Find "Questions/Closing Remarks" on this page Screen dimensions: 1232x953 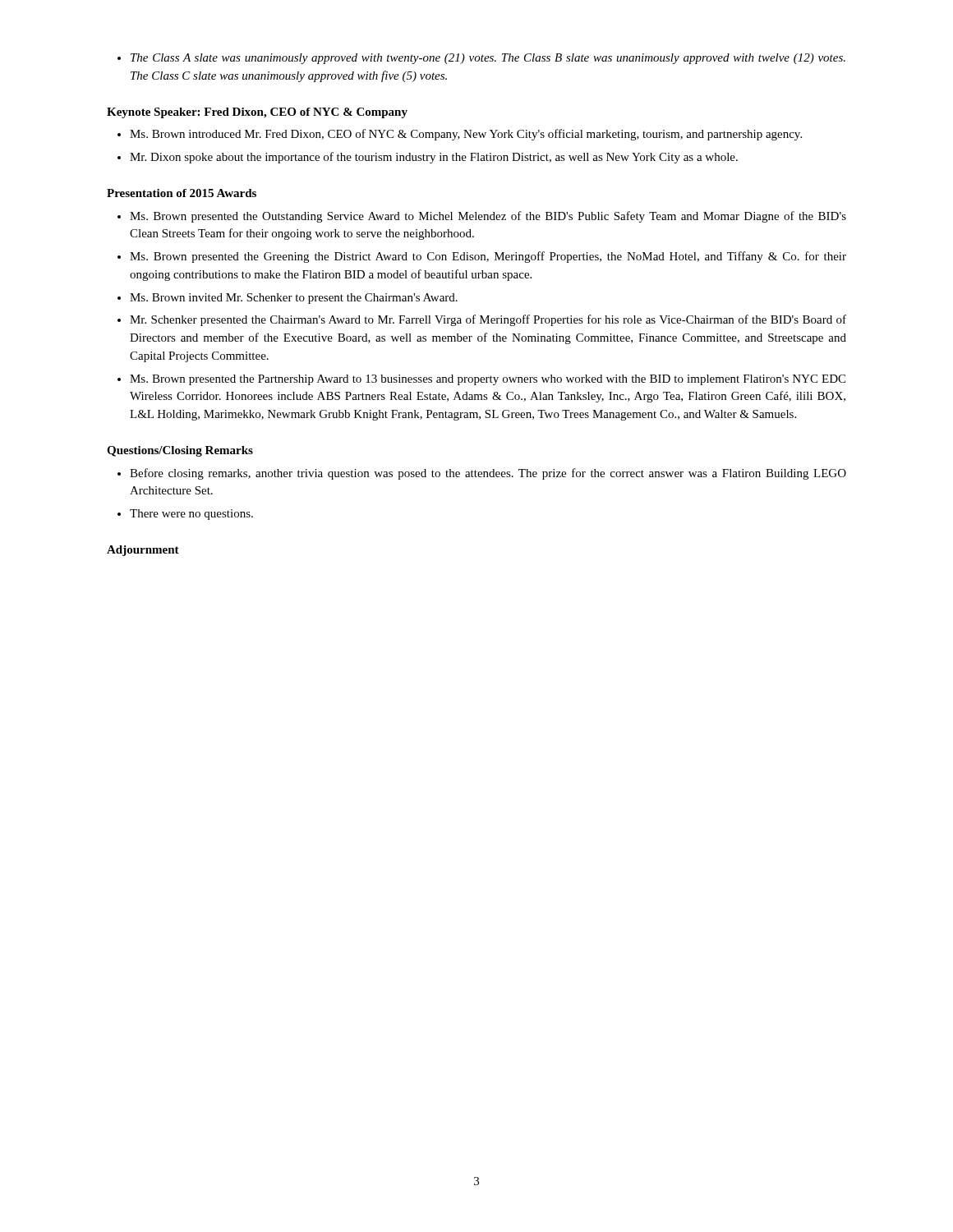[x=180, y=450]
